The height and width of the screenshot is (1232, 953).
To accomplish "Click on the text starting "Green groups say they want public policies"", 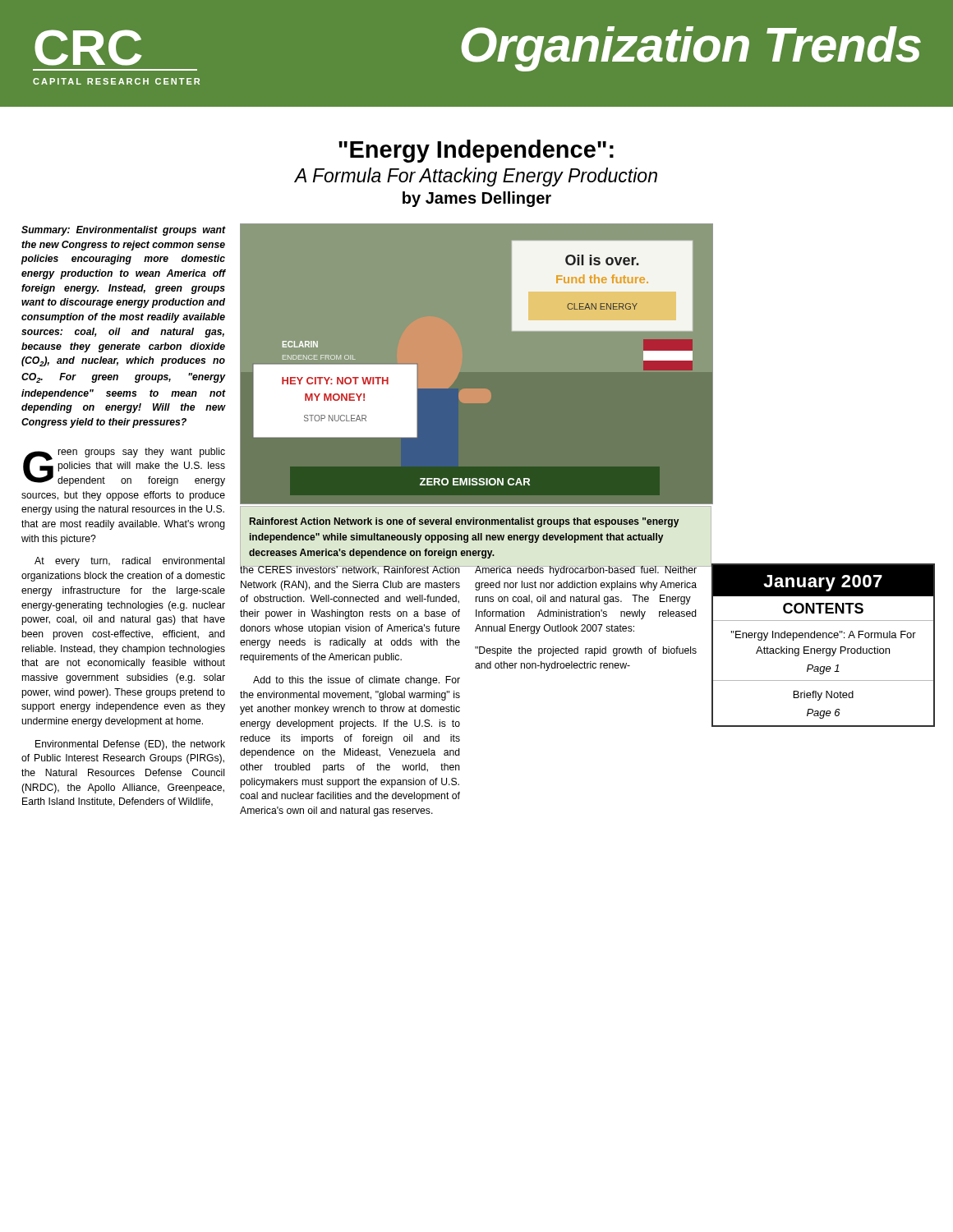I will coord(123,495).
